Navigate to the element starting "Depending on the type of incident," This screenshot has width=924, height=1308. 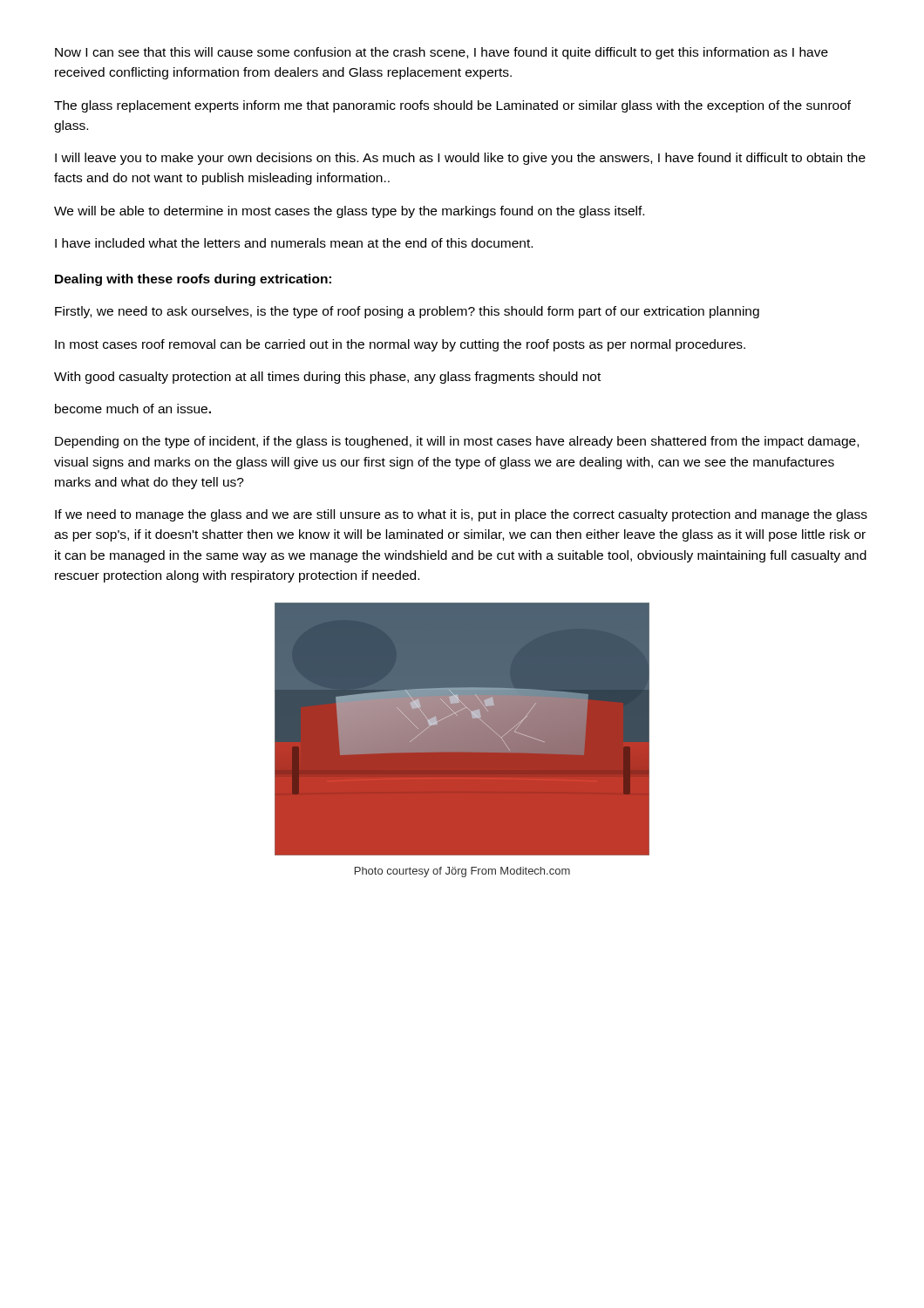point(462,461)
